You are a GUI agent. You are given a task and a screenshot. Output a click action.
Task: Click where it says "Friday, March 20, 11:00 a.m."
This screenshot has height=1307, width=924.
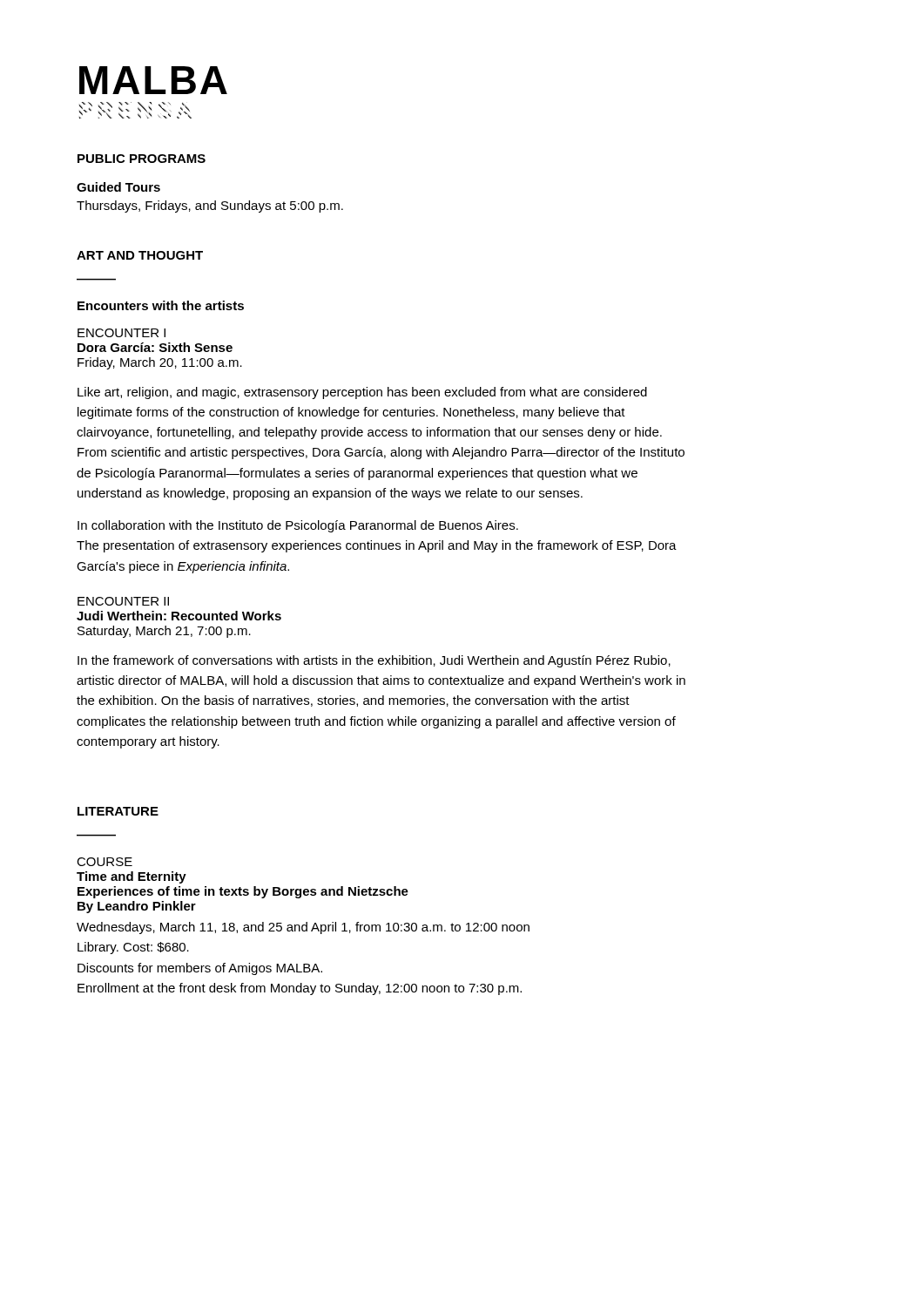pos(160,362)
